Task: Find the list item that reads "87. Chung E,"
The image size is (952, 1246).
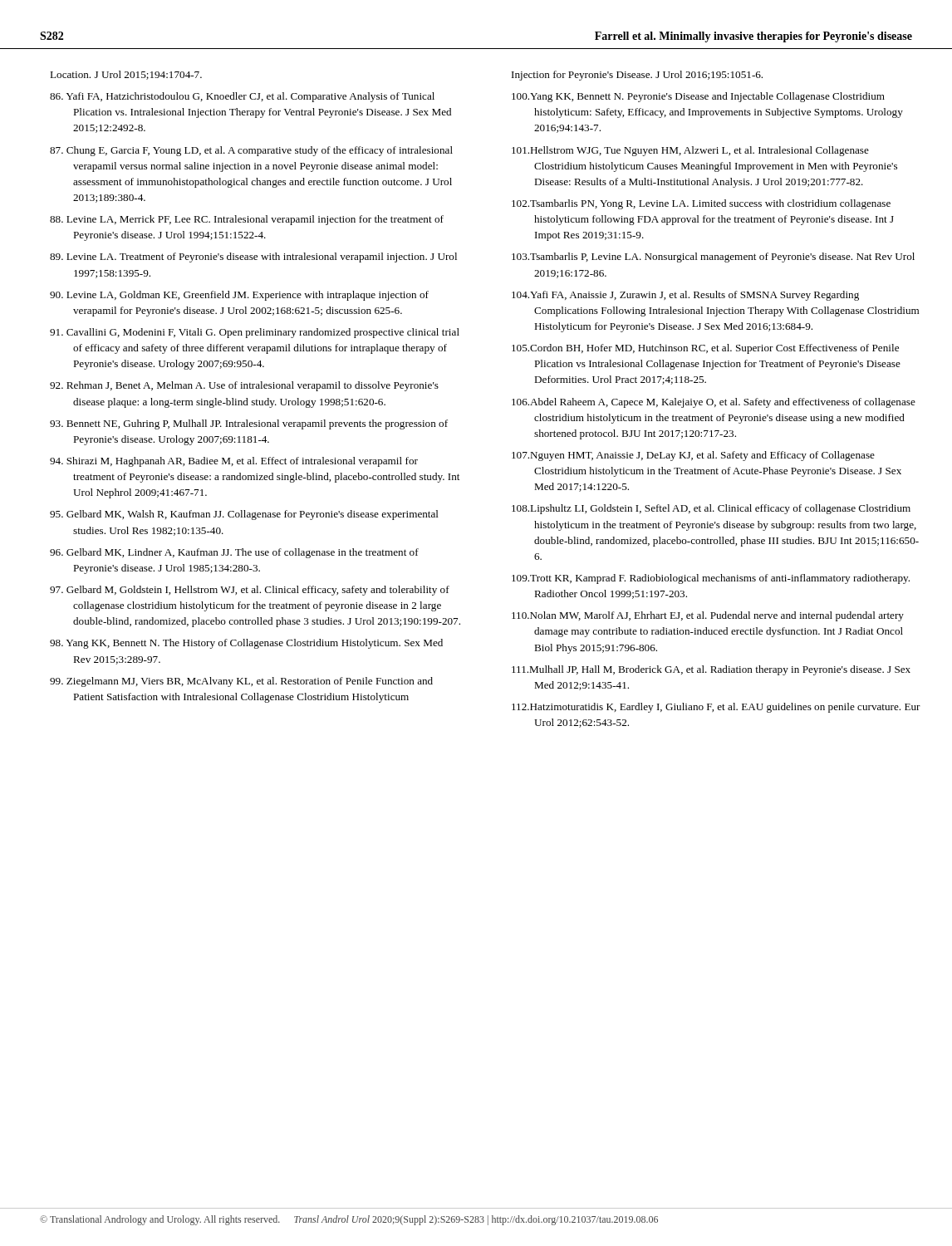Action: (x=251, y=173)
